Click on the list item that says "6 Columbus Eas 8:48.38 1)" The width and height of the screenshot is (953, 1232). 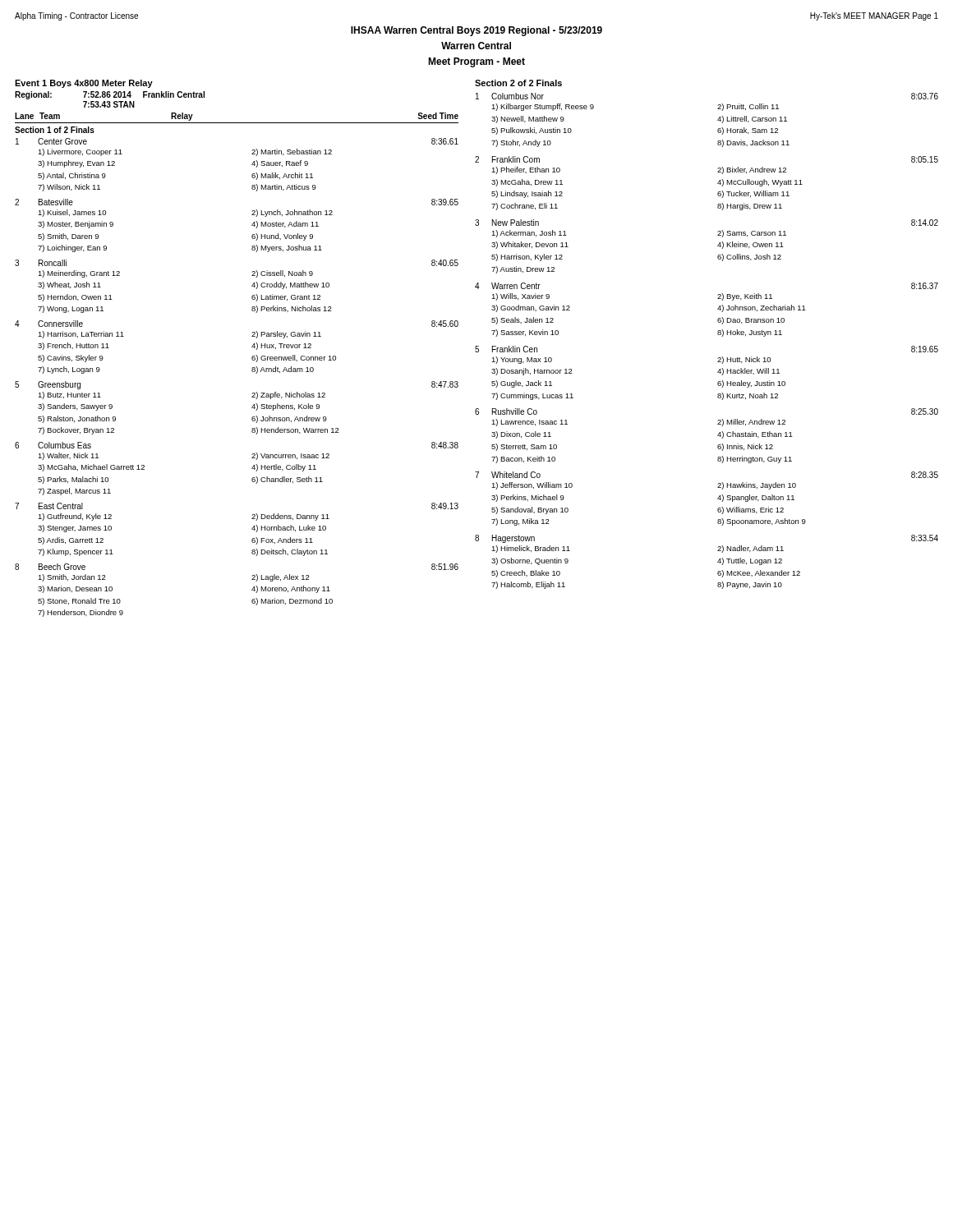click(63, 445)
